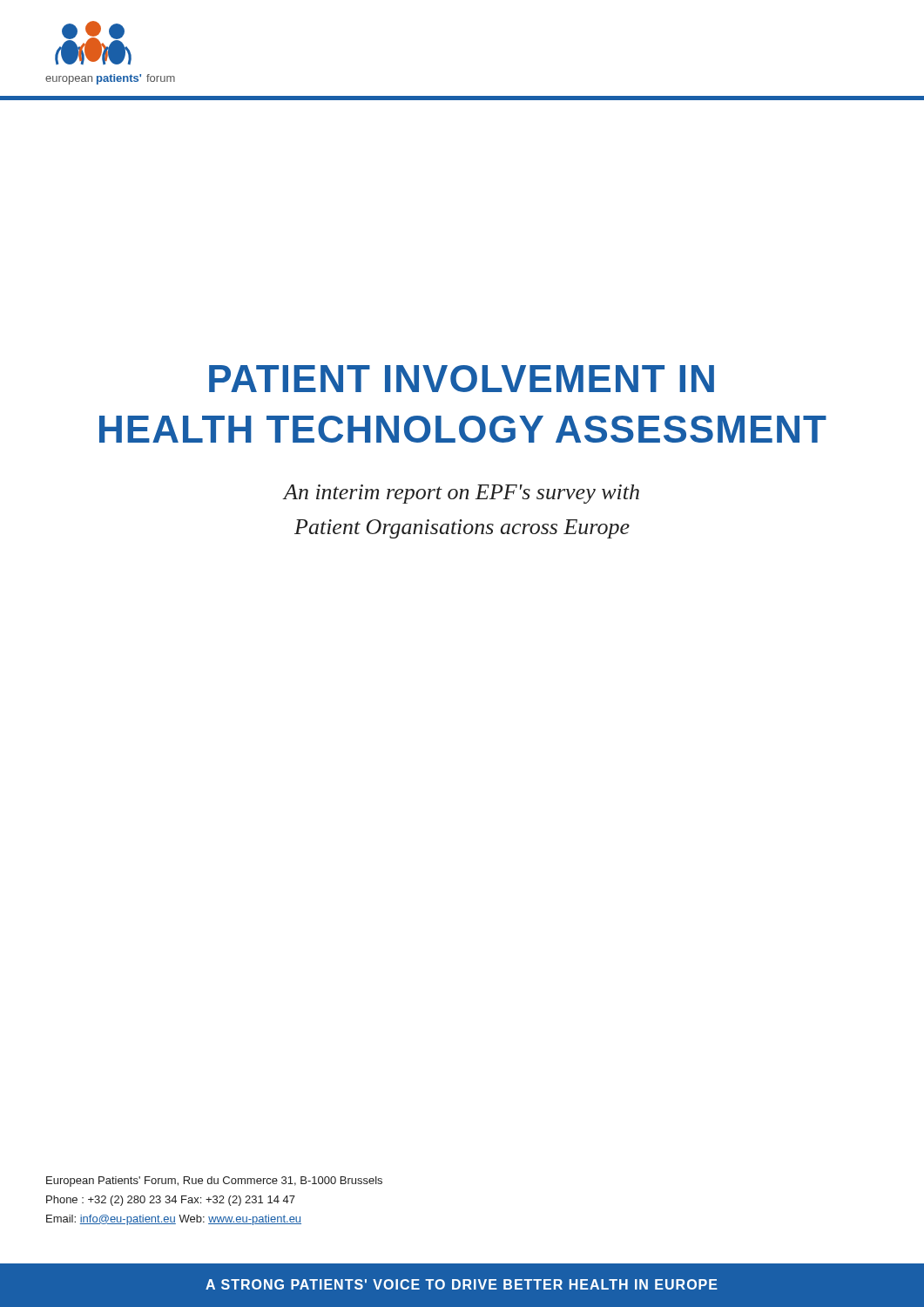Click on the title that says "PATIENT INVOLVEMENT IN HEALTH TECHNOLOGY ASSESSMENT"
The image size is (924, 1307).
click(462, 449)
